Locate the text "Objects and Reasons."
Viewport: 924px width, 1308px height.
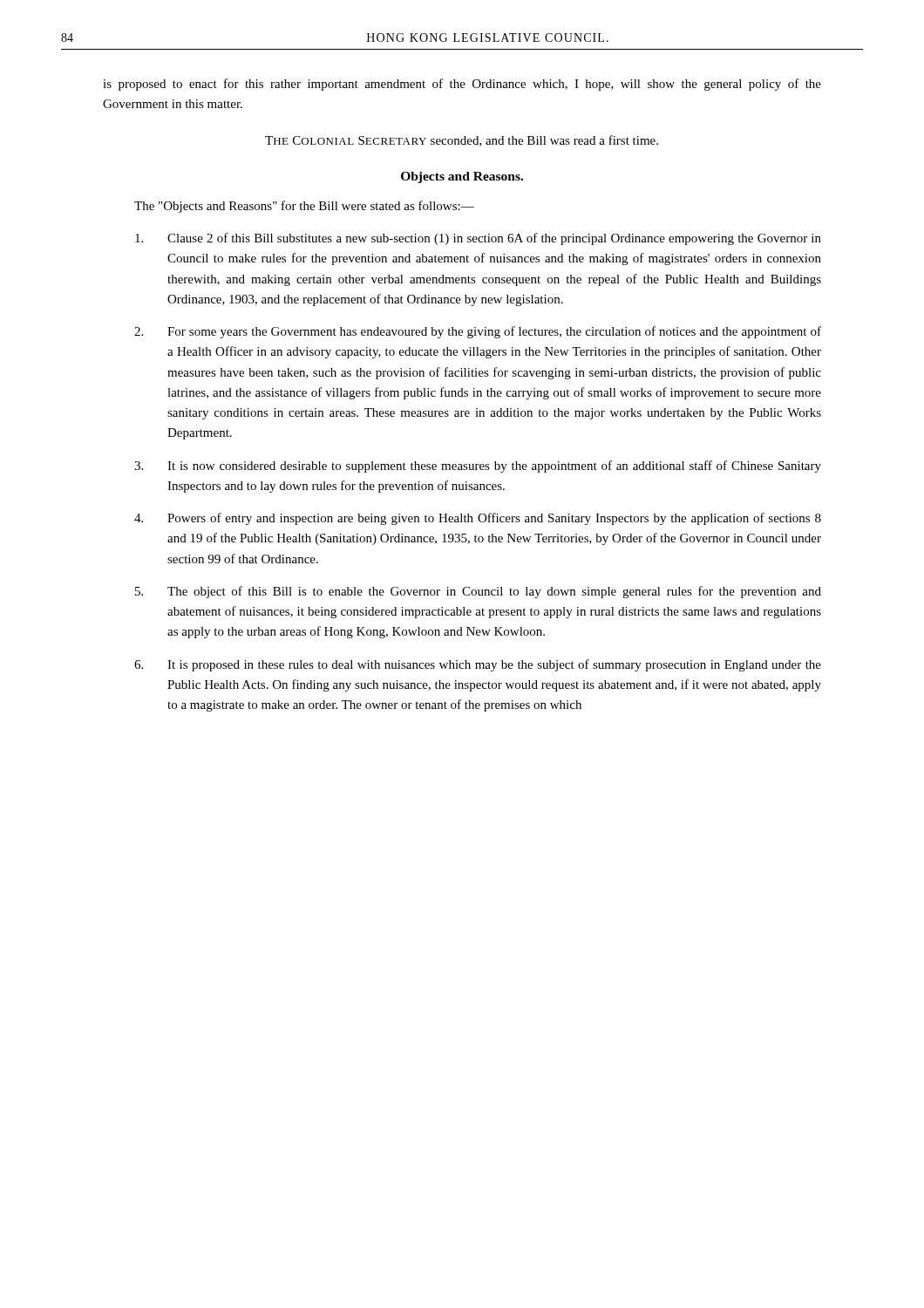click(462, 175)
